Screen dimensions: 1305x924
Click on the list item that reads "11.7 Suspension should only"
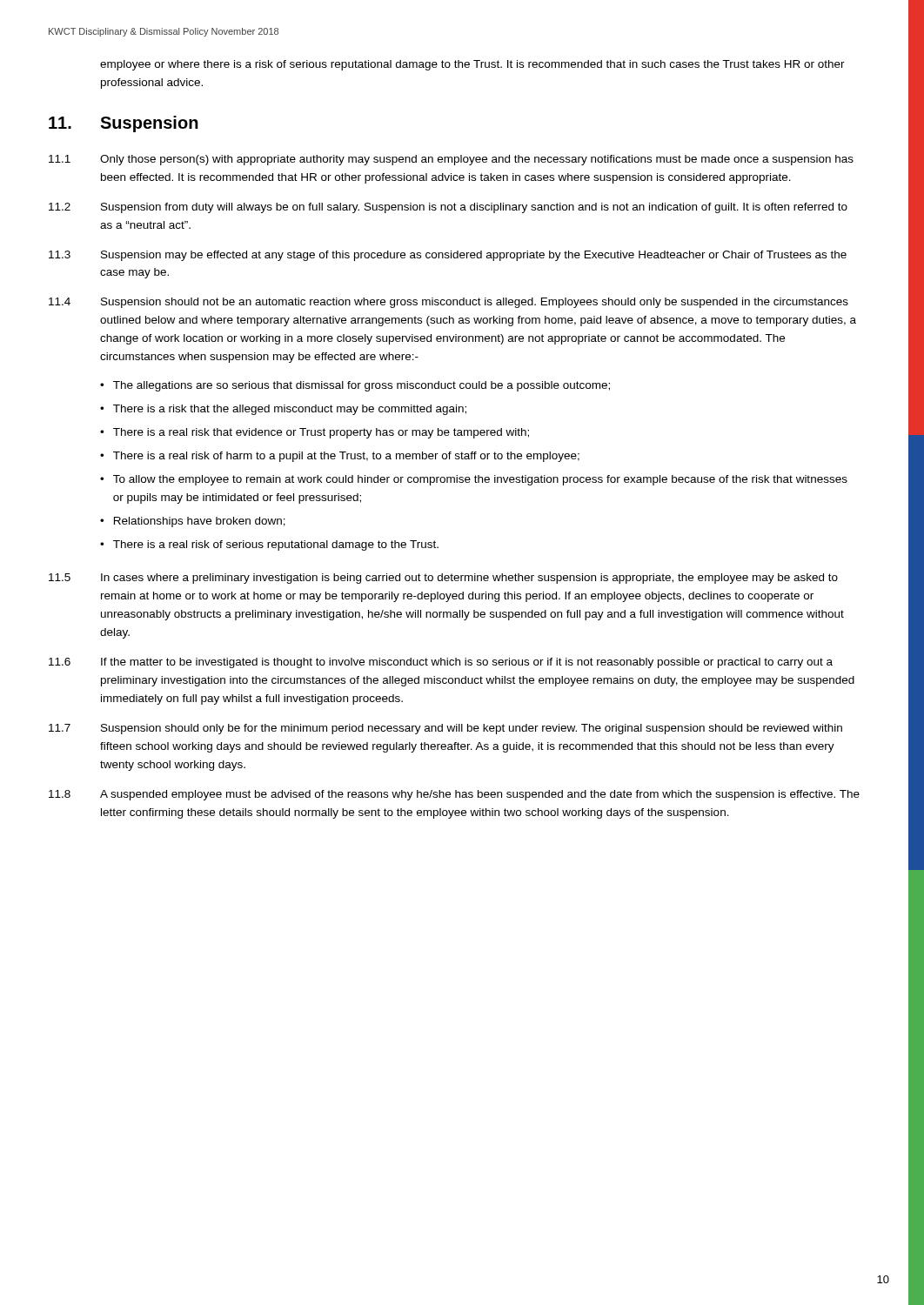(454, 747)
